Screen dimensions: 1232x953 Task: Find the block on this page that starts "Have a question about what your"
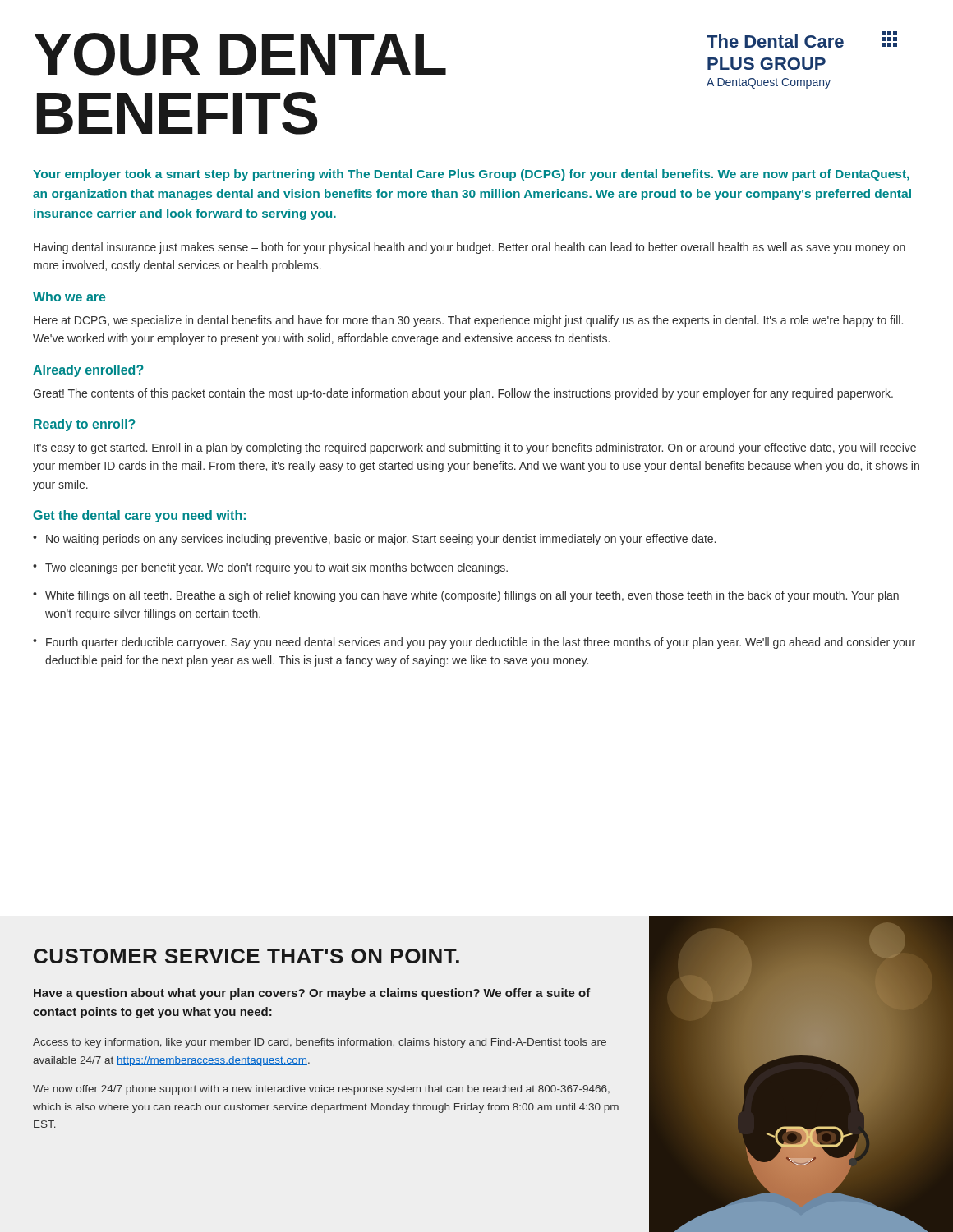[311, 1002]
